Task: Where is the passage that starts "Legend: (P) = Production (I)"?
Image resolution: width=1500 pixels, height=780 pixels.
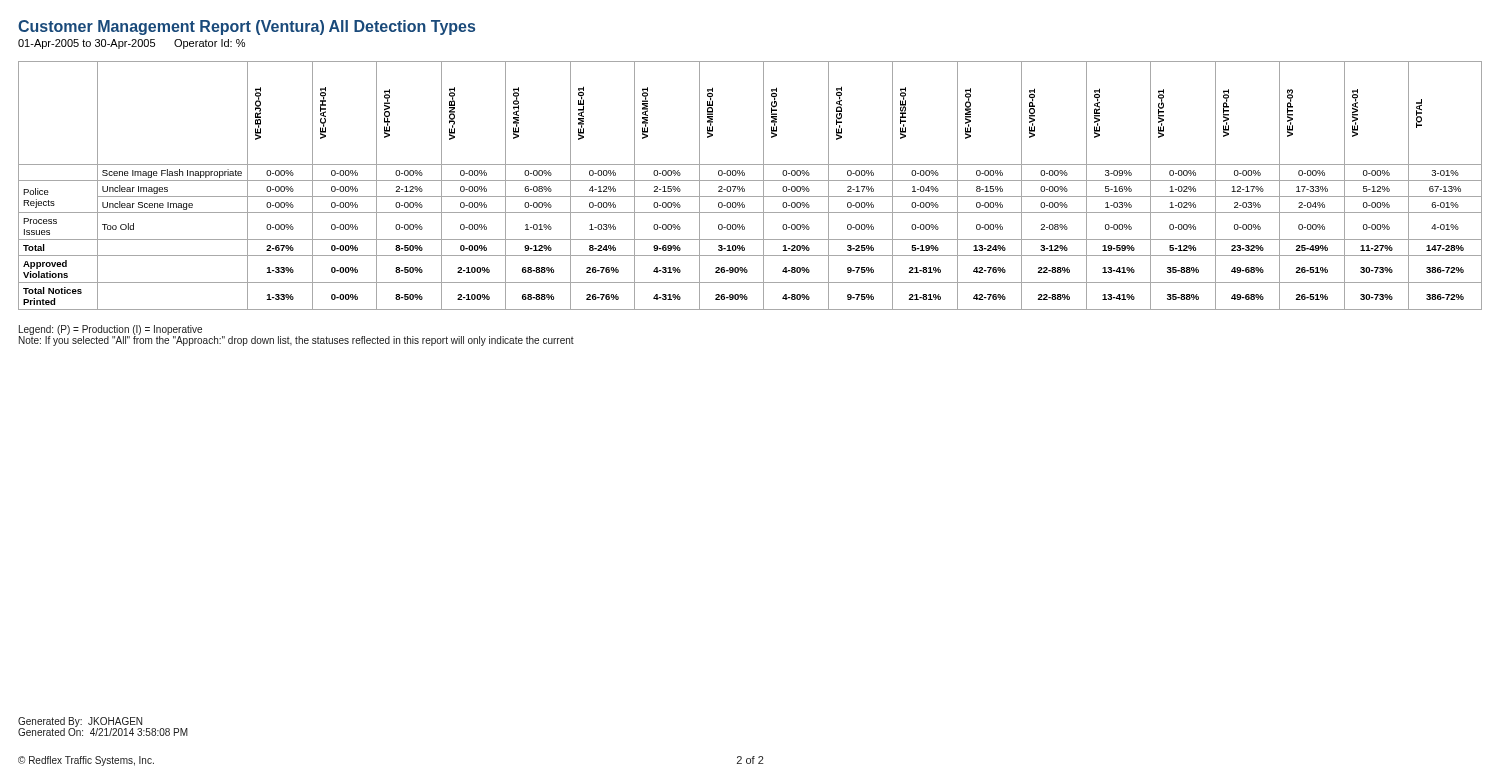Action: 296,335
